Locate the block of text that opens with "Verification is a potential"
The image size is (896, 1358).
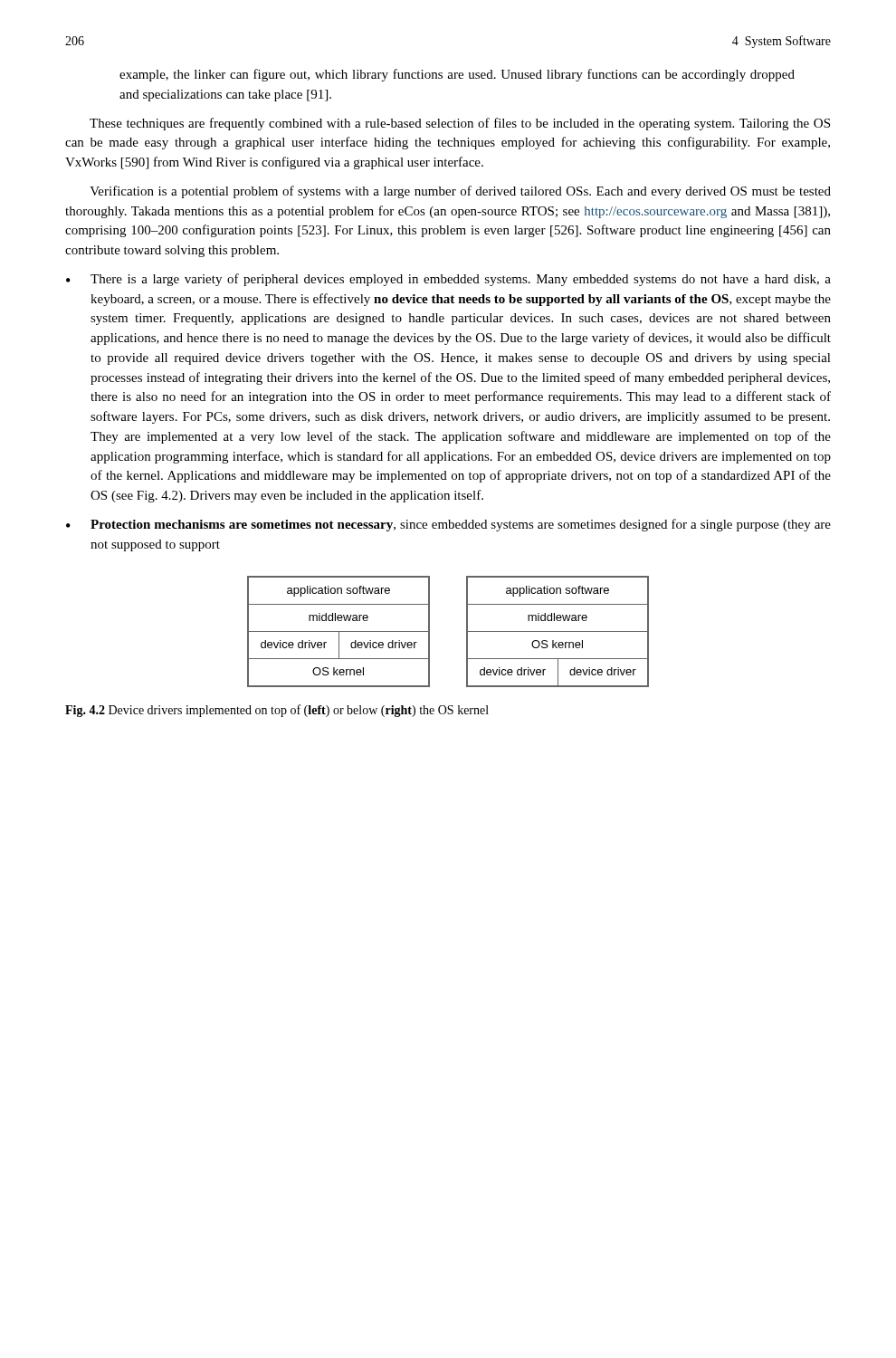click(448, 220)
